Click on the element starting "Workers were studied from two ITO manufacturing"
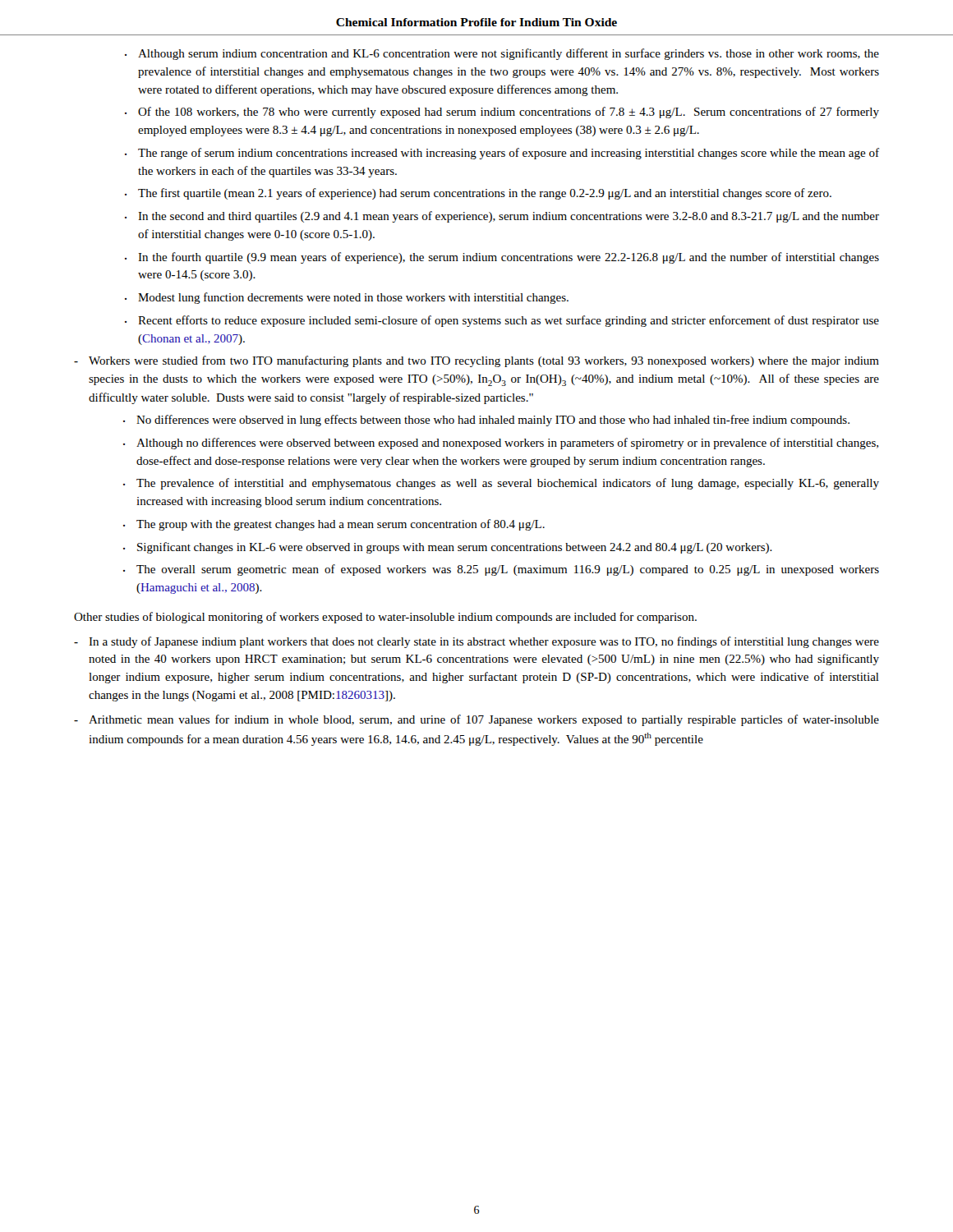The image size is (953, 1232). coord(476,477)
